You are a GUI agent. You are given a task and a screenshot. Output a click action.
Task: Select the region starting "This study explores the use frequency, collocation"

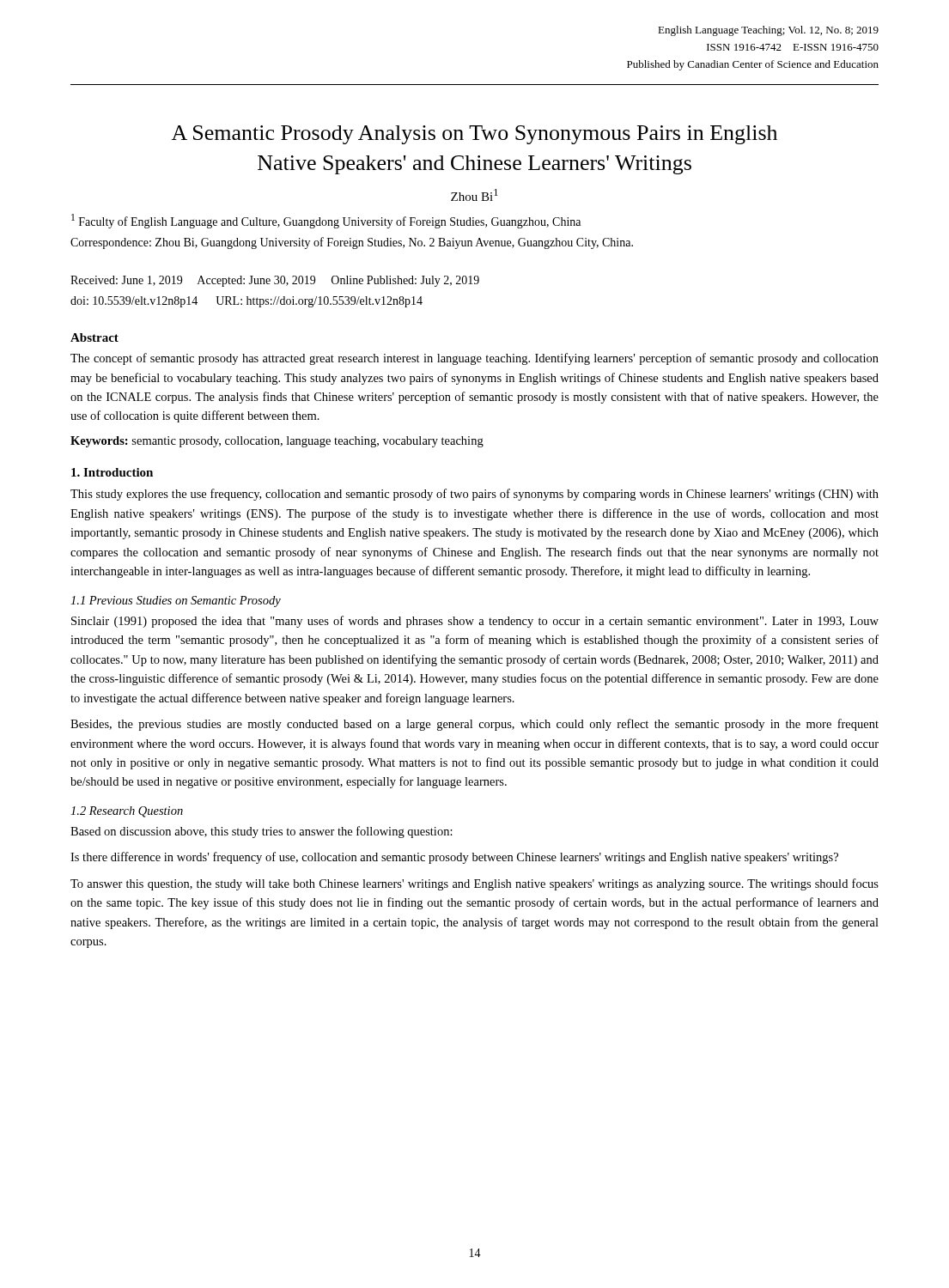click(474, 533)
